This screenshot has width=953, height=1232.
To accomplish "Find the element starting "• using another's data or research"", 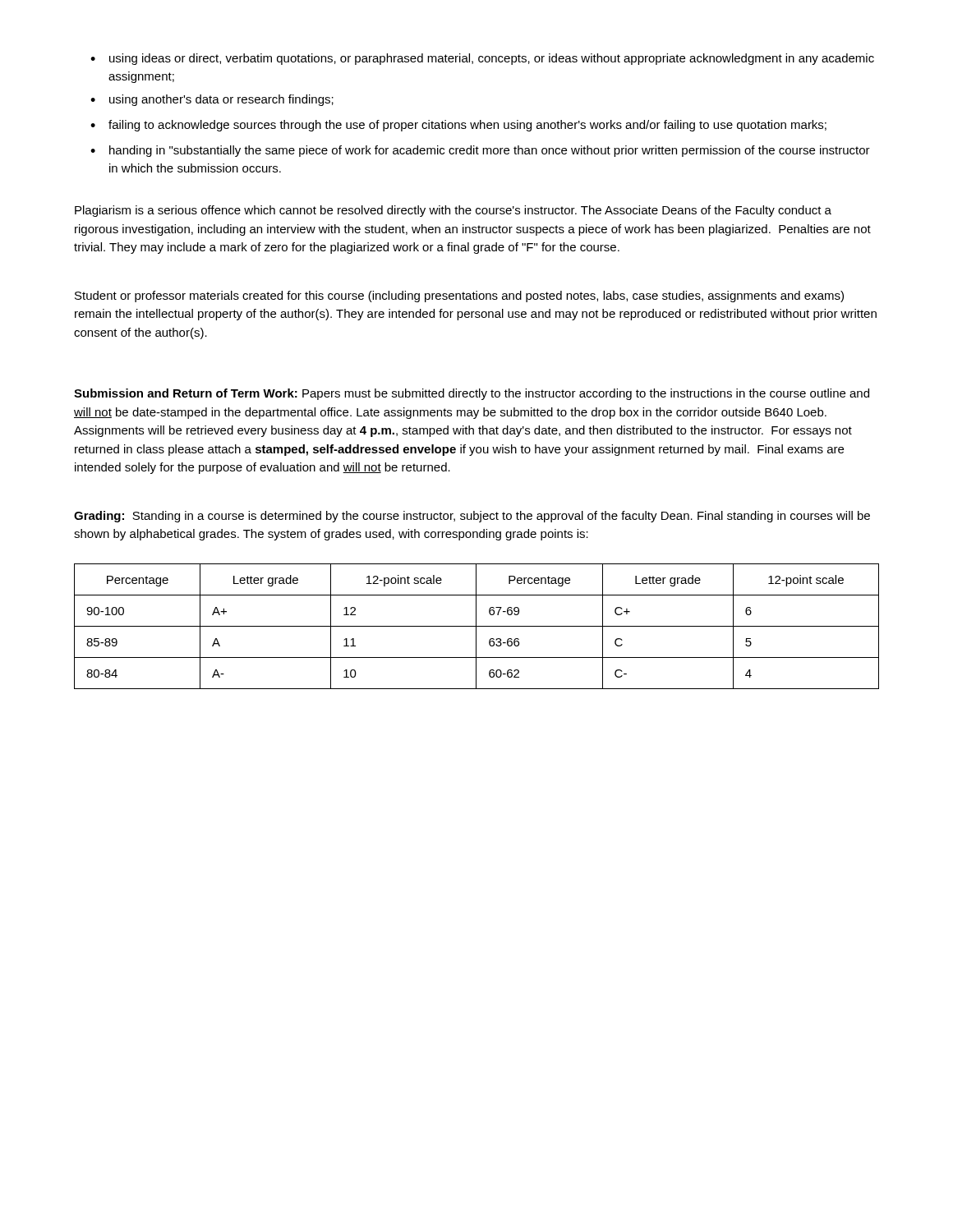I will [x=212, y=100].
